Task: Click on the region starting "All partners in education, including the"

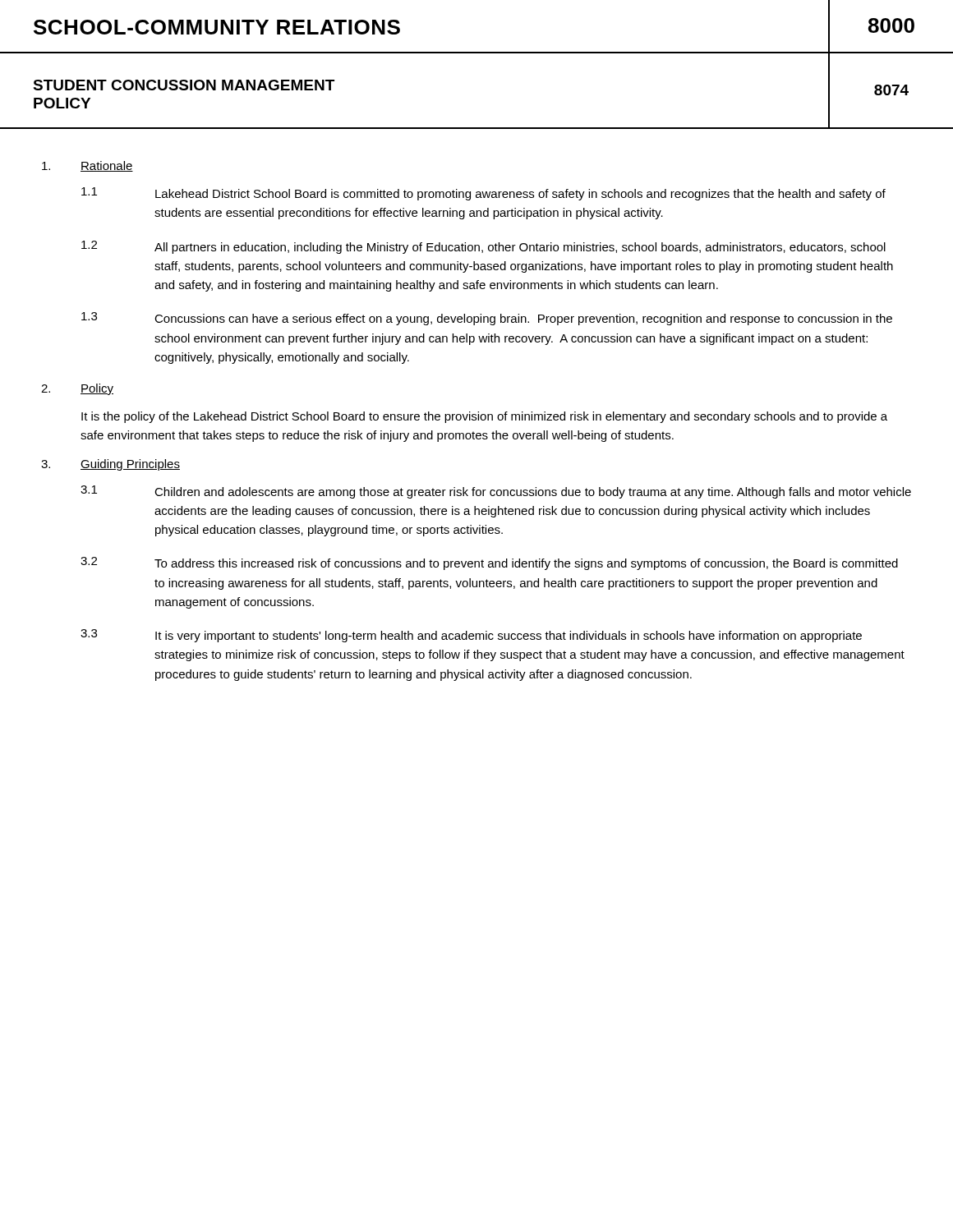Action: tap(524, 265)
